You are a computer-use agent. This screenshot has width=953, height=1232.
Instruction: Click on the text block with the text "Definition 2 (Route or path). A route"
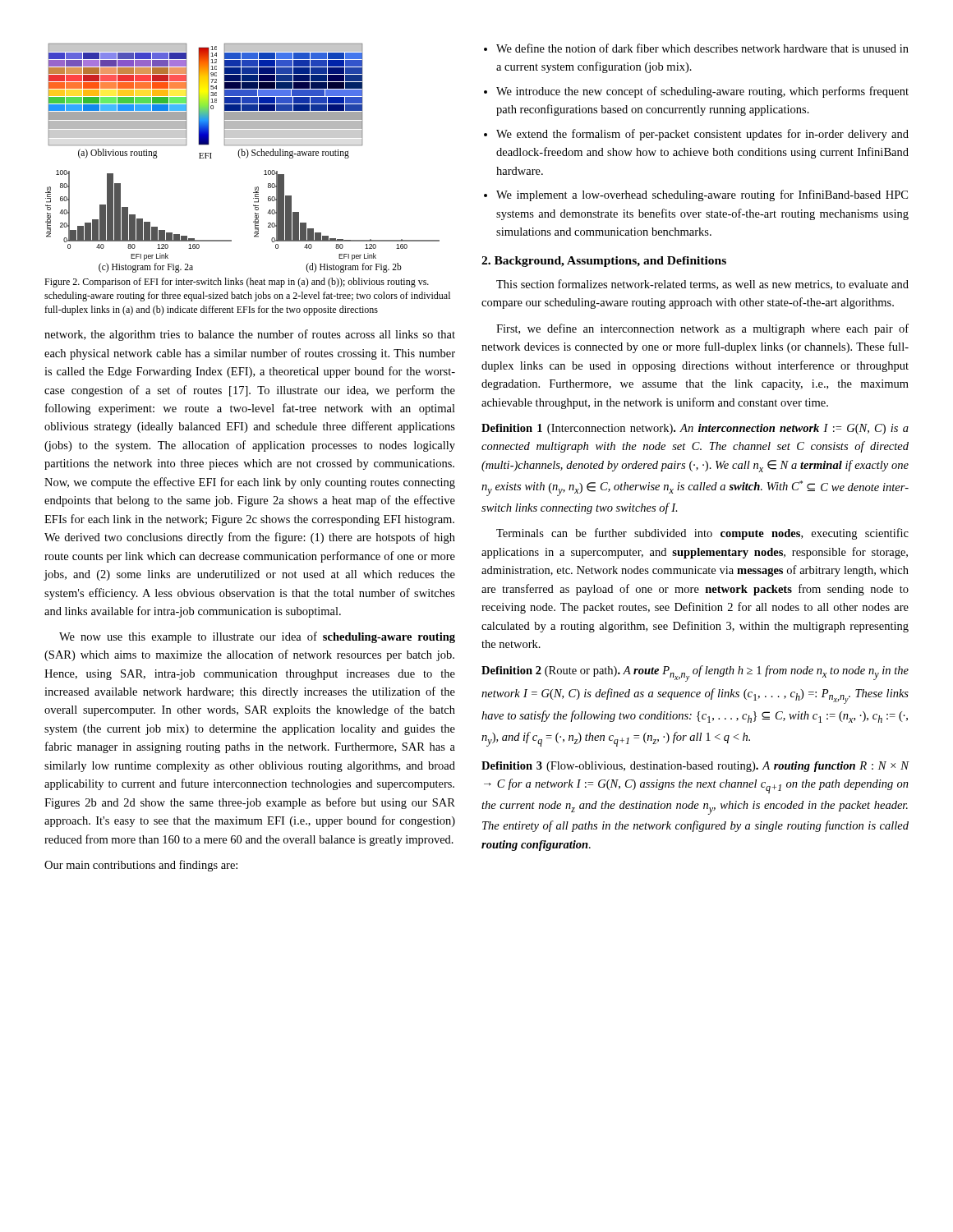(x=695, y=705)
